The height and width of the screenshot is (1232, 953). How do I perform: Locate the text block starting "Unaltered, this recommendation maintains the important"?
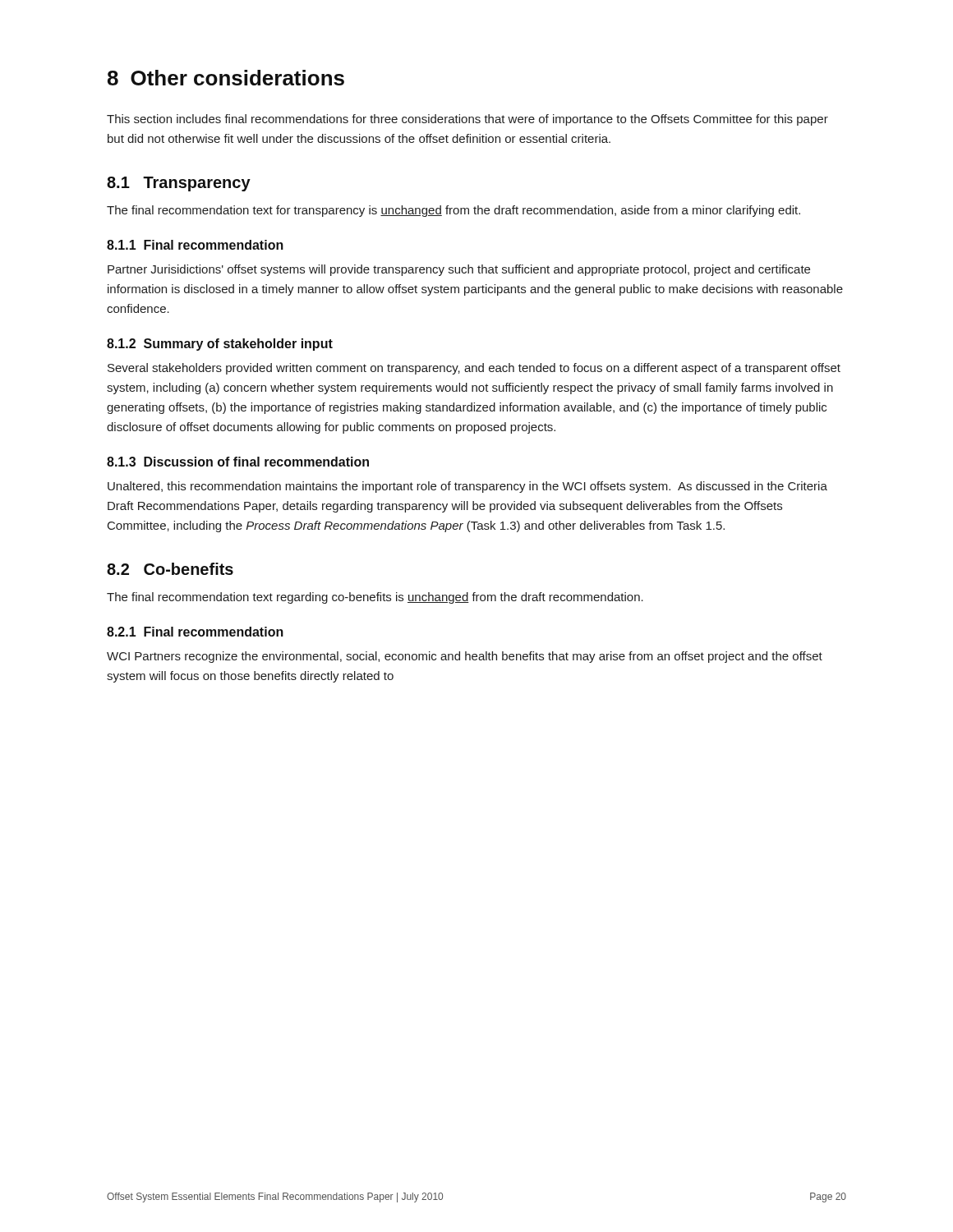[476, 506]
